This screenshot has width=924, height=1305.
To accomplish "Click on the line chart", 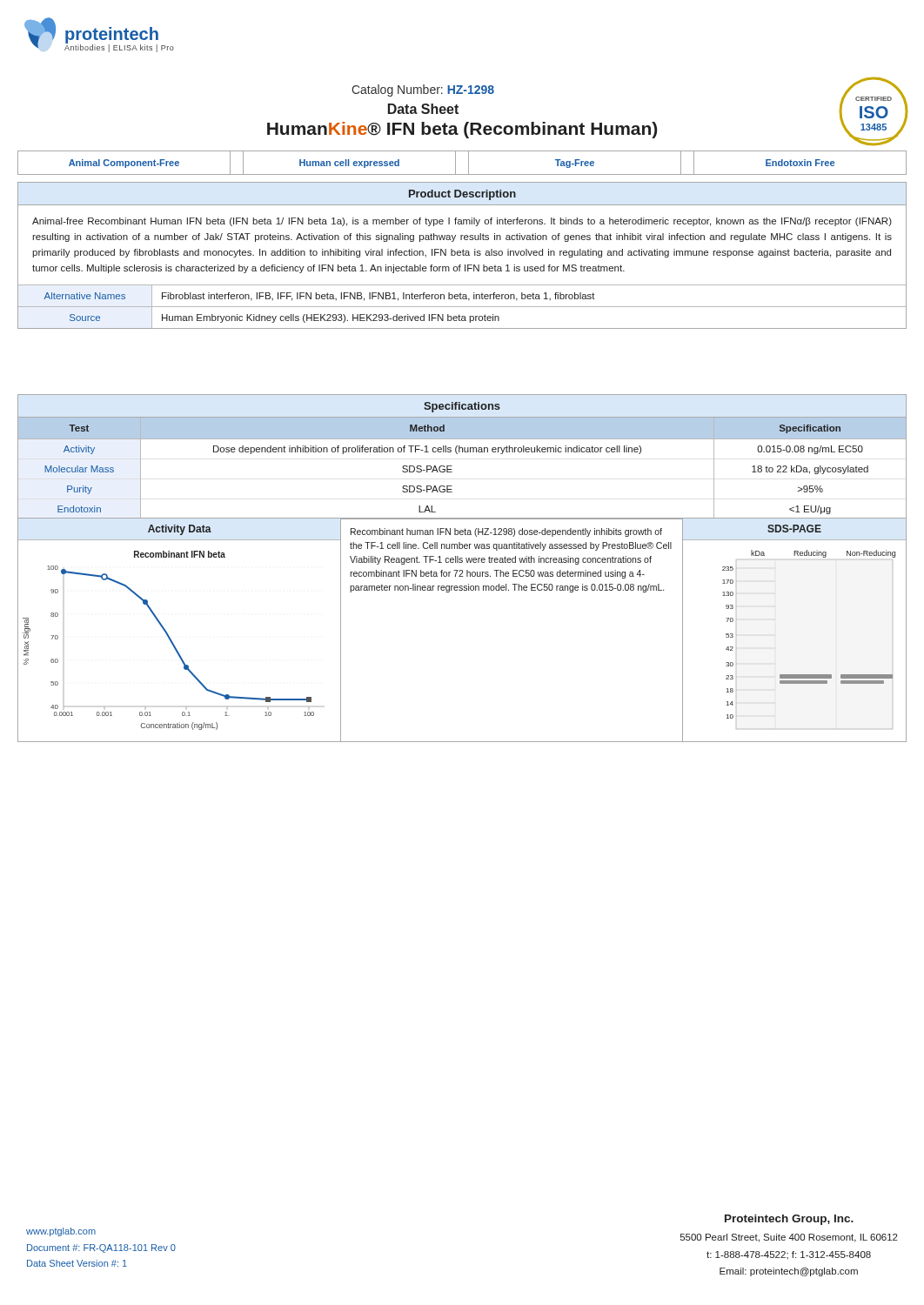I will [179, 641].
